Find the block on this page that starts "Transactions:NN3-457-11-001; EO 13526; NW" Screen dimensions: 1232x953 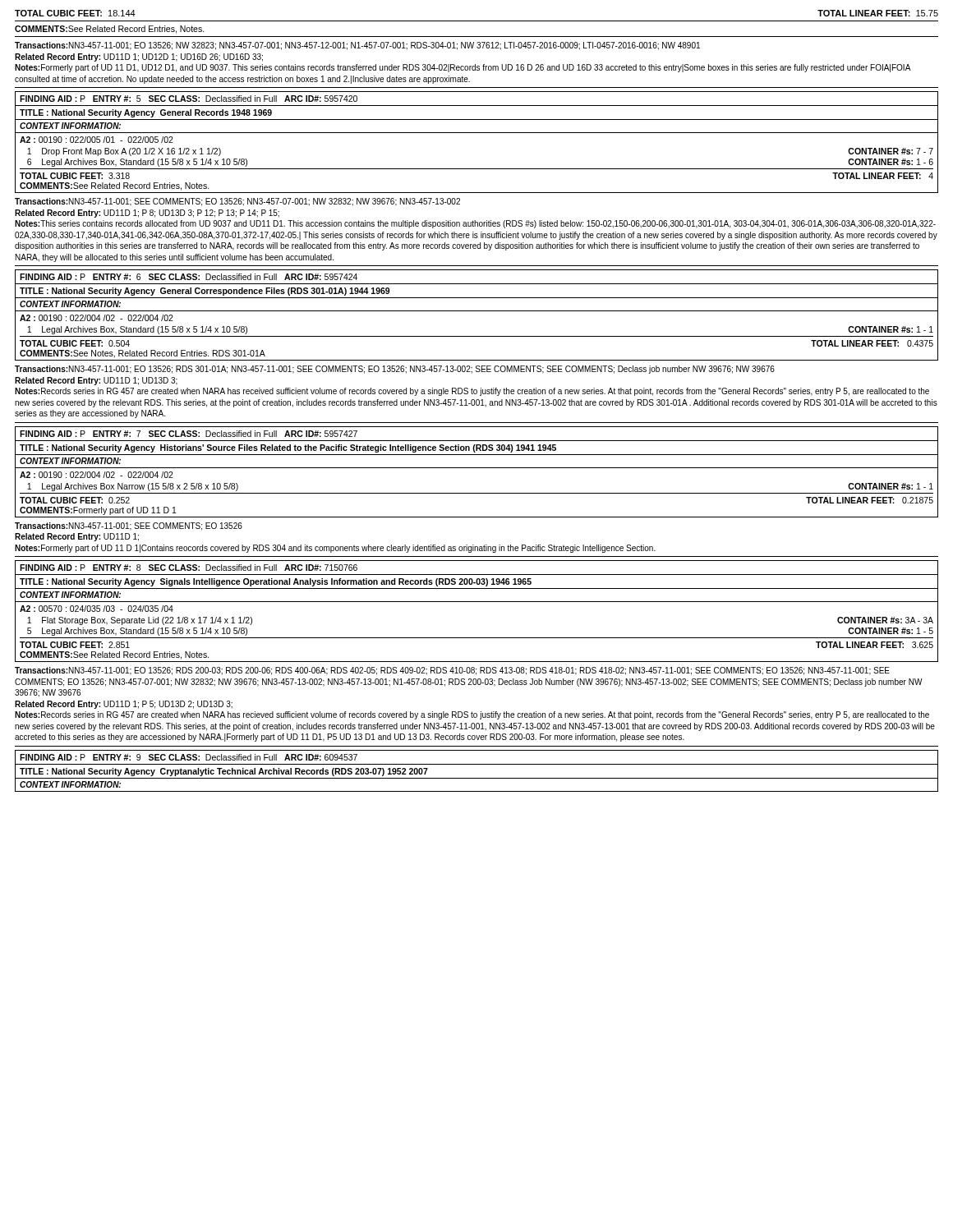[x=463, y=62]
